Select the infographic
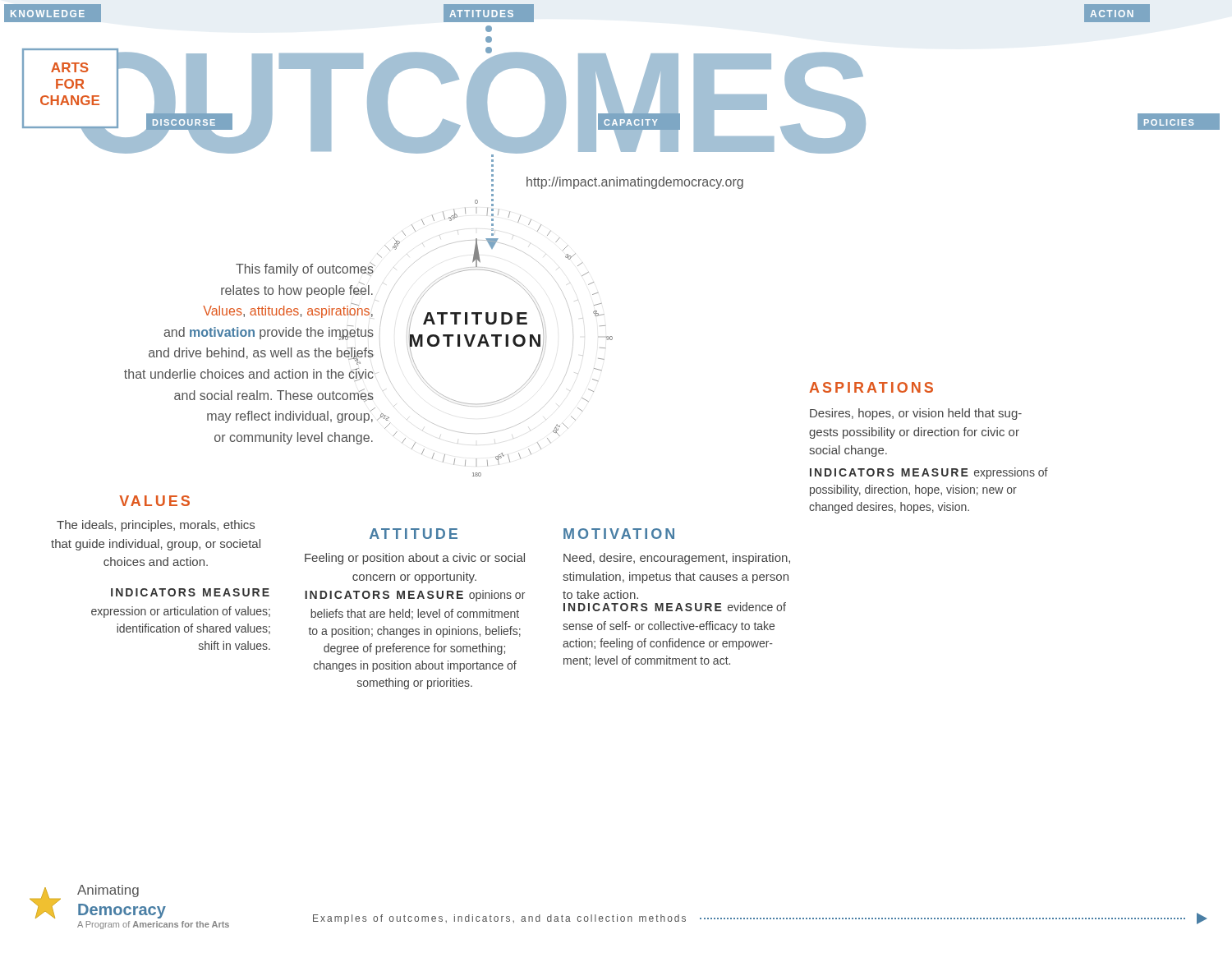This screenshot has height=953, width=1232. (x=616, y=238)
